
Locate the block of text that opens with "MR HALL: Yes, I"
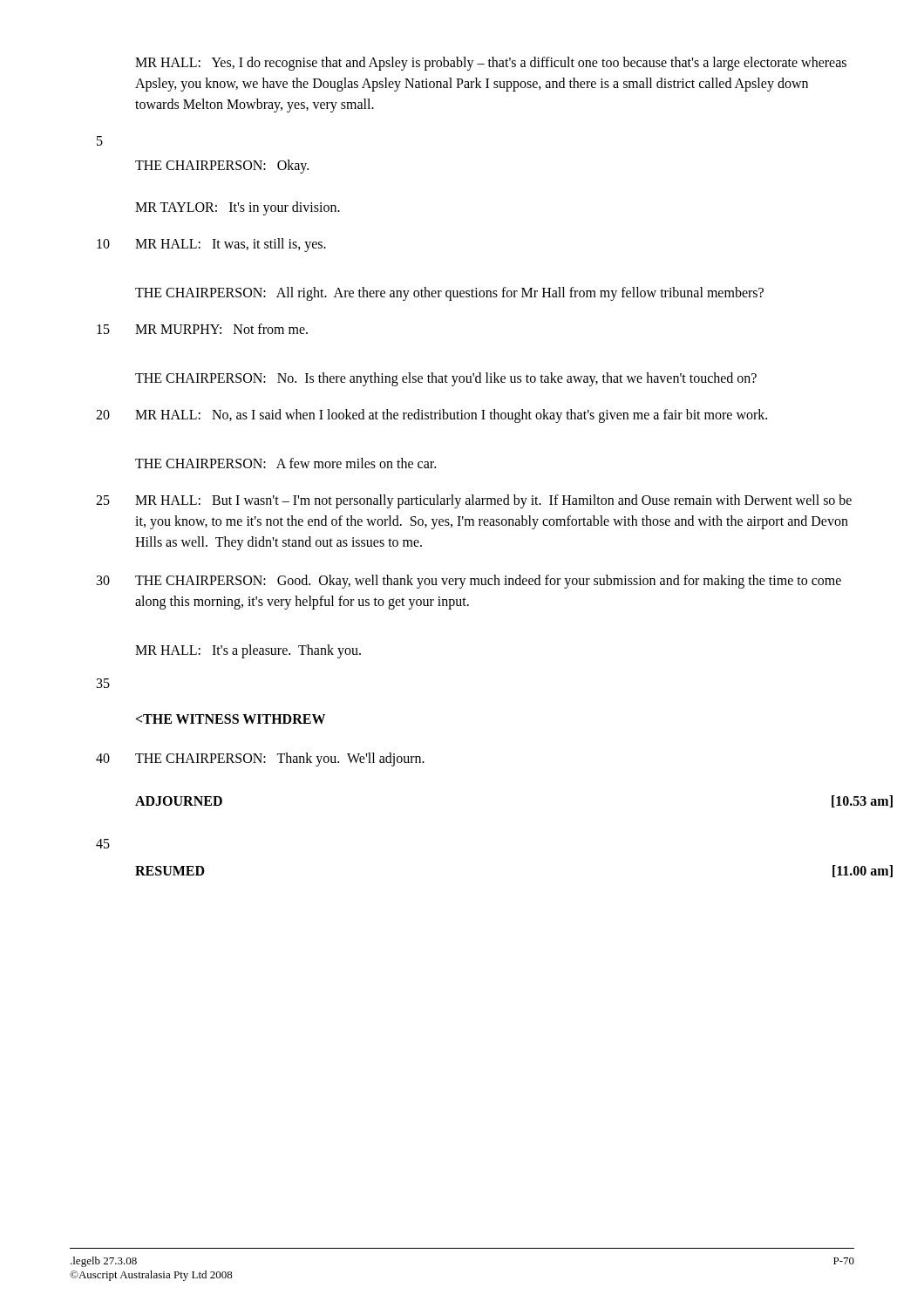(491, 83)
